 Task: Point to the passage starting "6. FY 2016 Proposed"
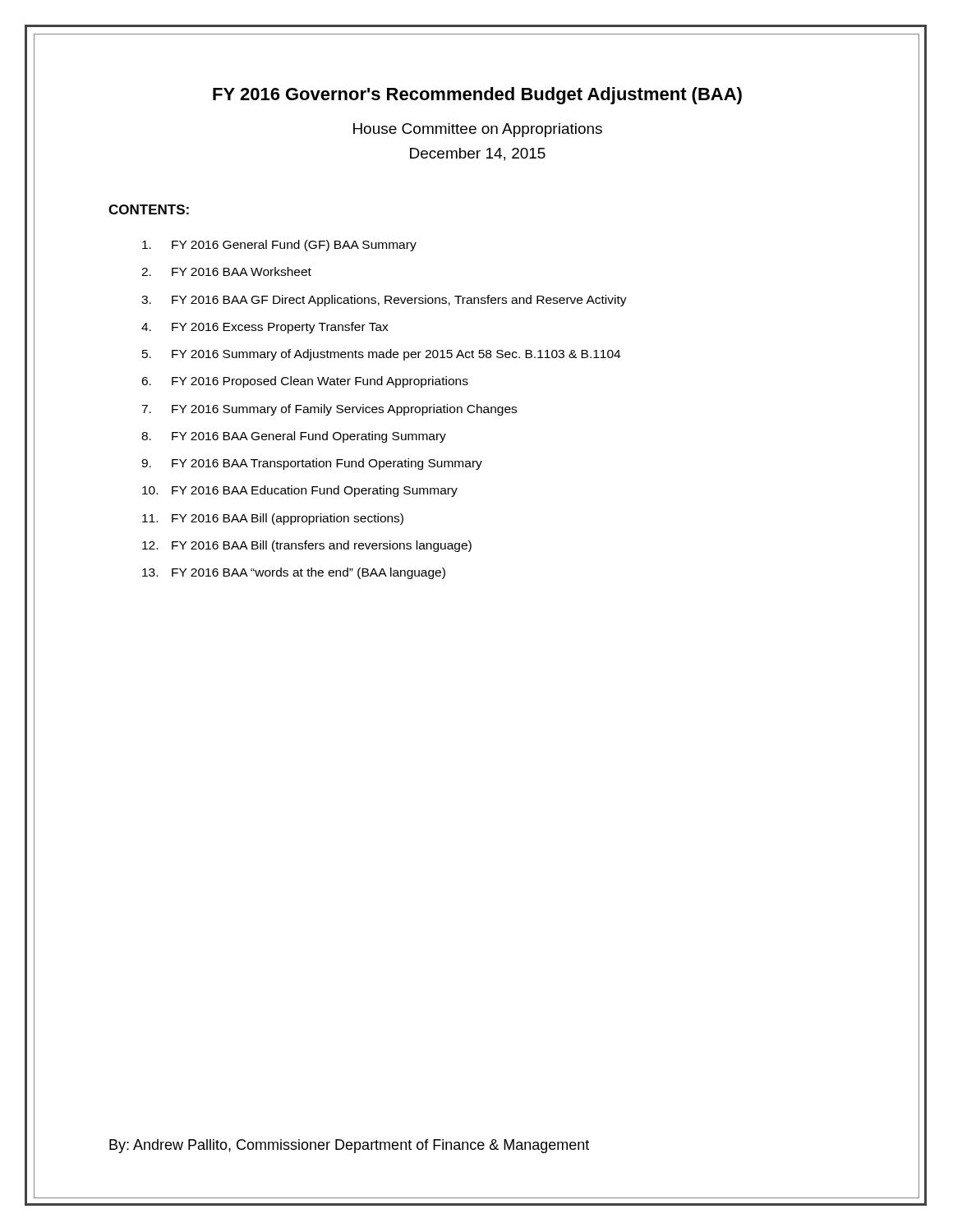point(305,382)
